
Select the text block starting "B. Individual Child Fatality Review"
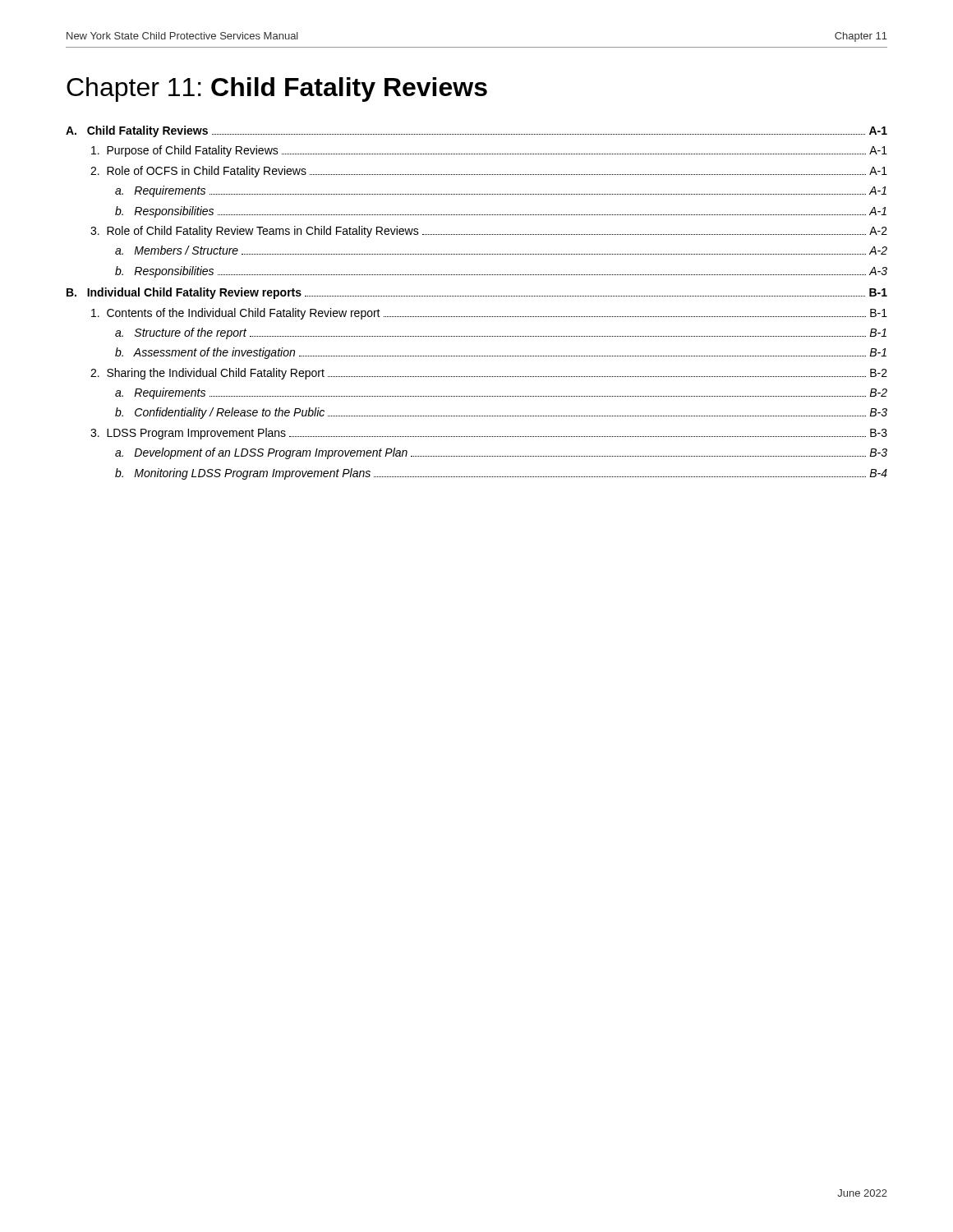tap(476, 293)
